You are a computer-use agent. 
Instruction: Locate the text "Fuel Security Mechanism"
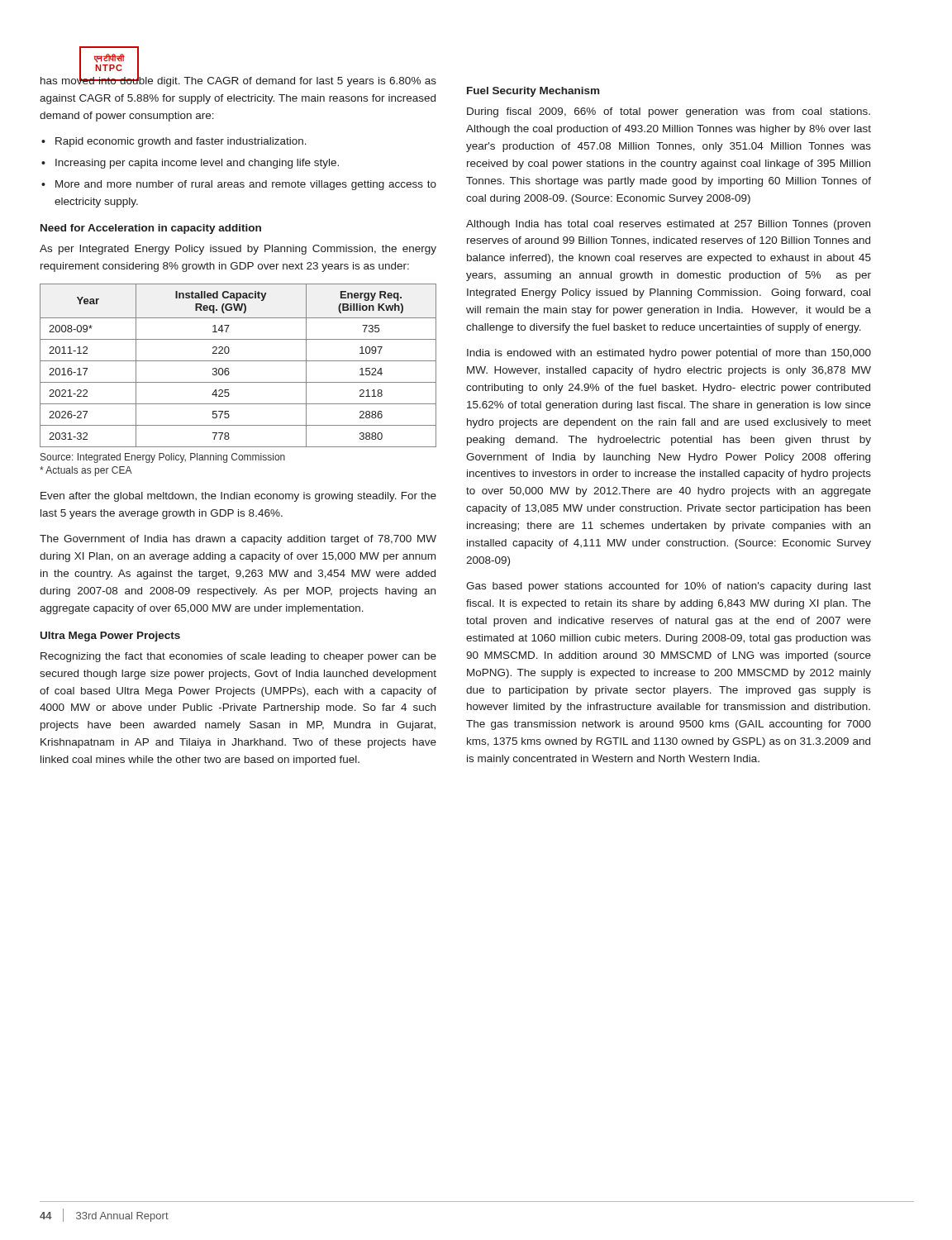(533, 92)
